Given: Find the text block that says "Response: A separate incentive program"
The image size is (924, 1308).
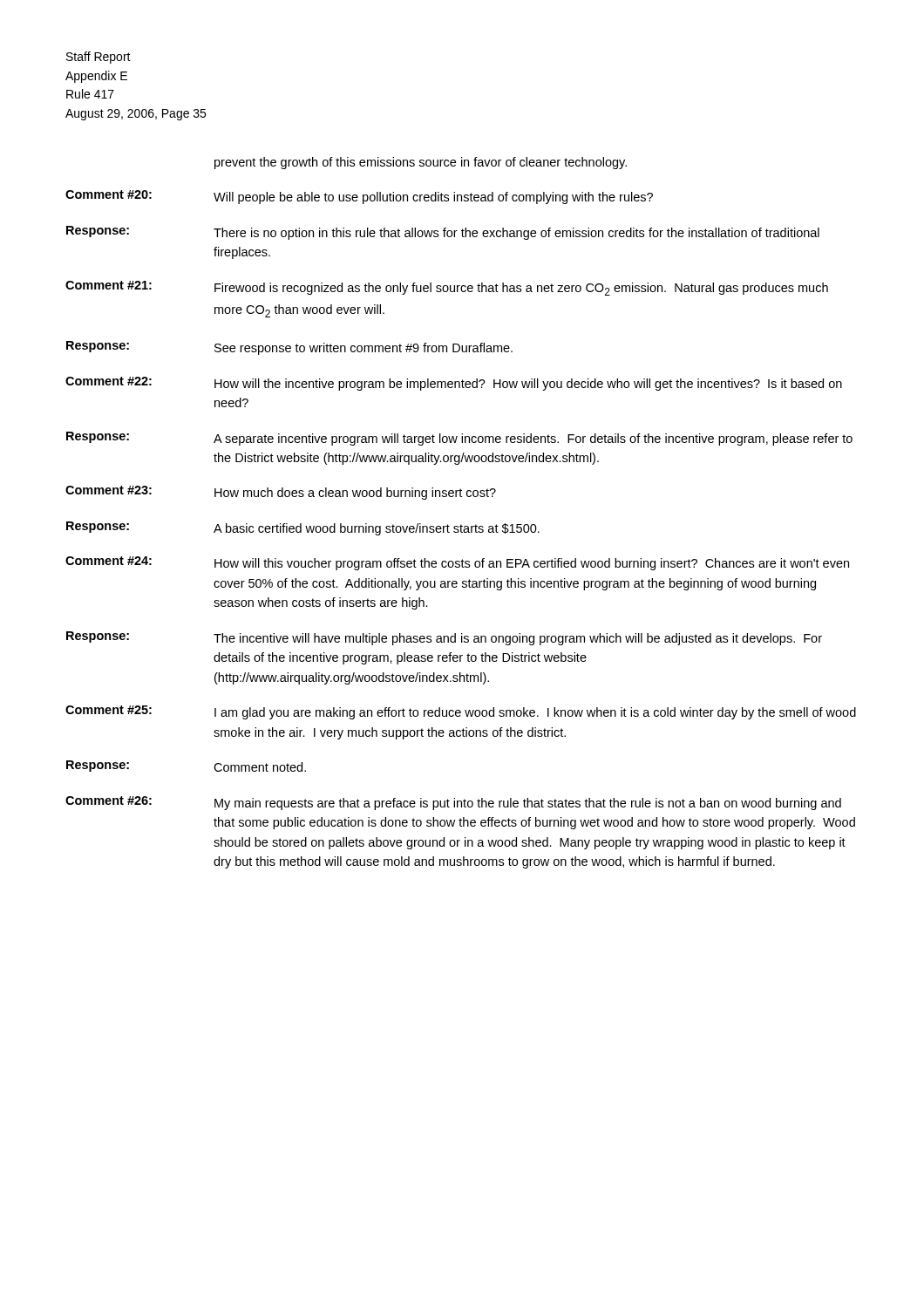Looking at the screenshot, I should (462, 448).
